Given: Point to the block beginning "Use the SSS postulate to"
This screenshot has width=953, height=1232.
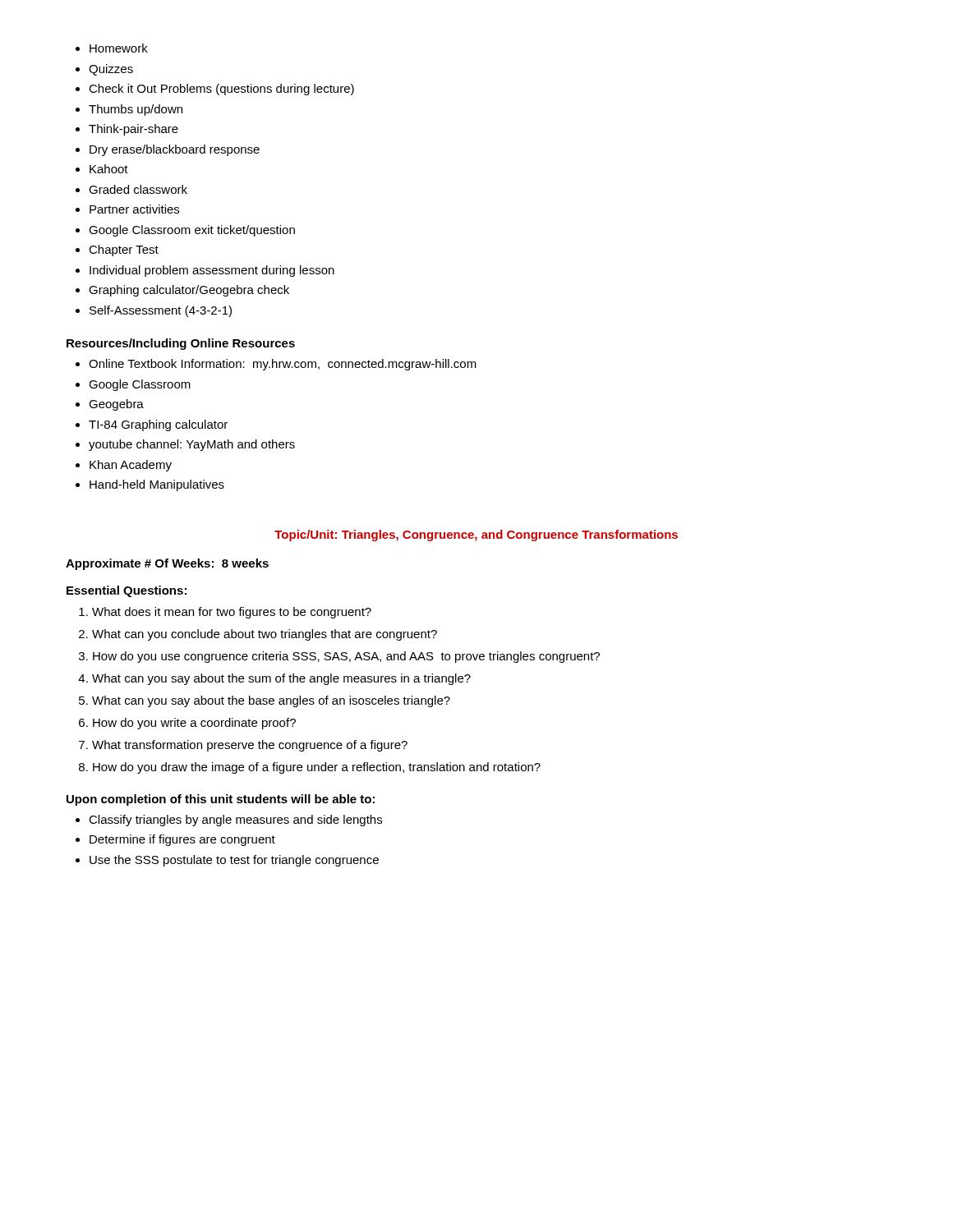Looking at the screenshot, I should 234,861.
